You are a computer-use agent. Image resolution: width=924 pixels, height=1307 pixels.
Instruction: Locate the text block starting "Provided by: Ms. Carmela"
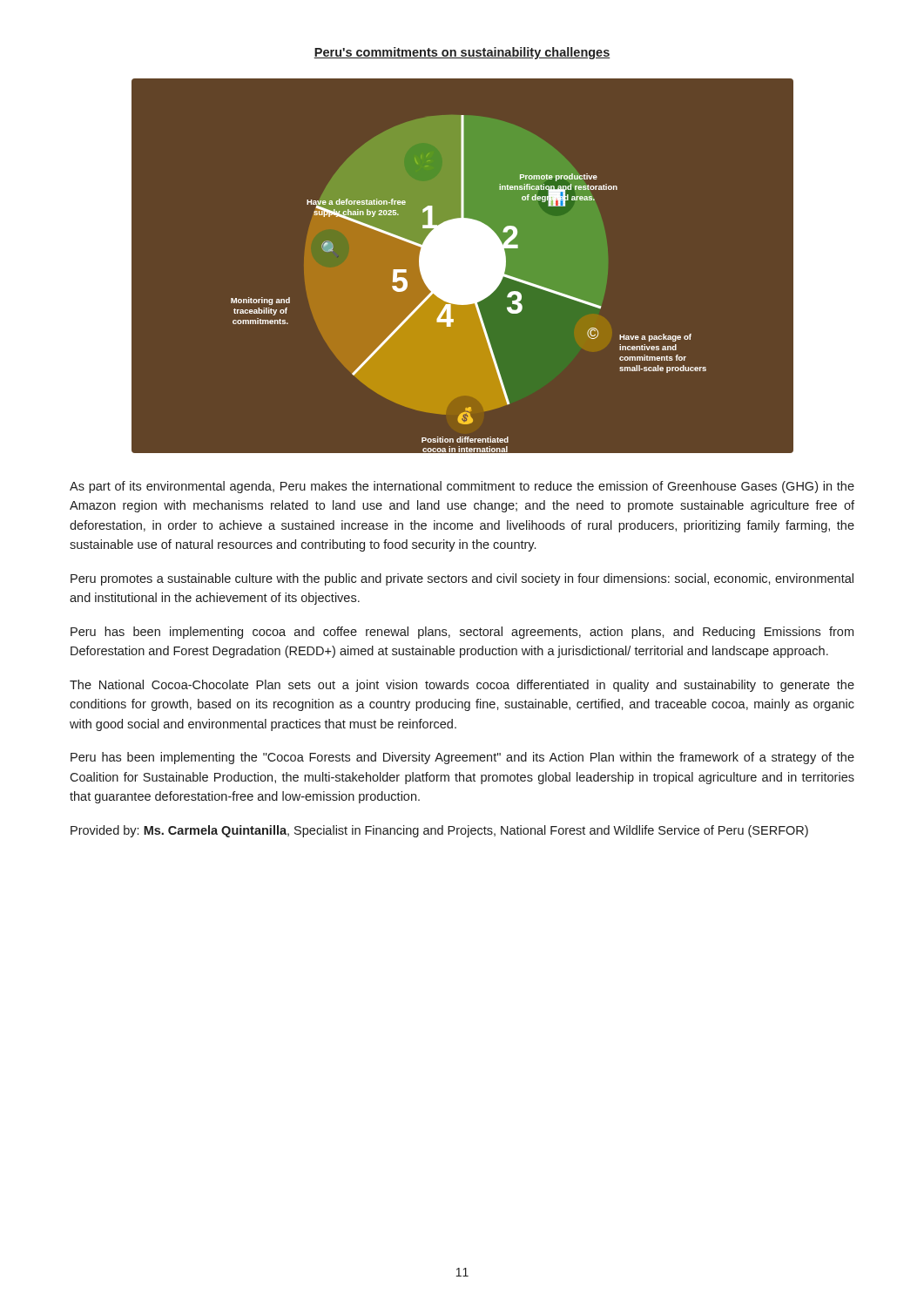[439, 830]
